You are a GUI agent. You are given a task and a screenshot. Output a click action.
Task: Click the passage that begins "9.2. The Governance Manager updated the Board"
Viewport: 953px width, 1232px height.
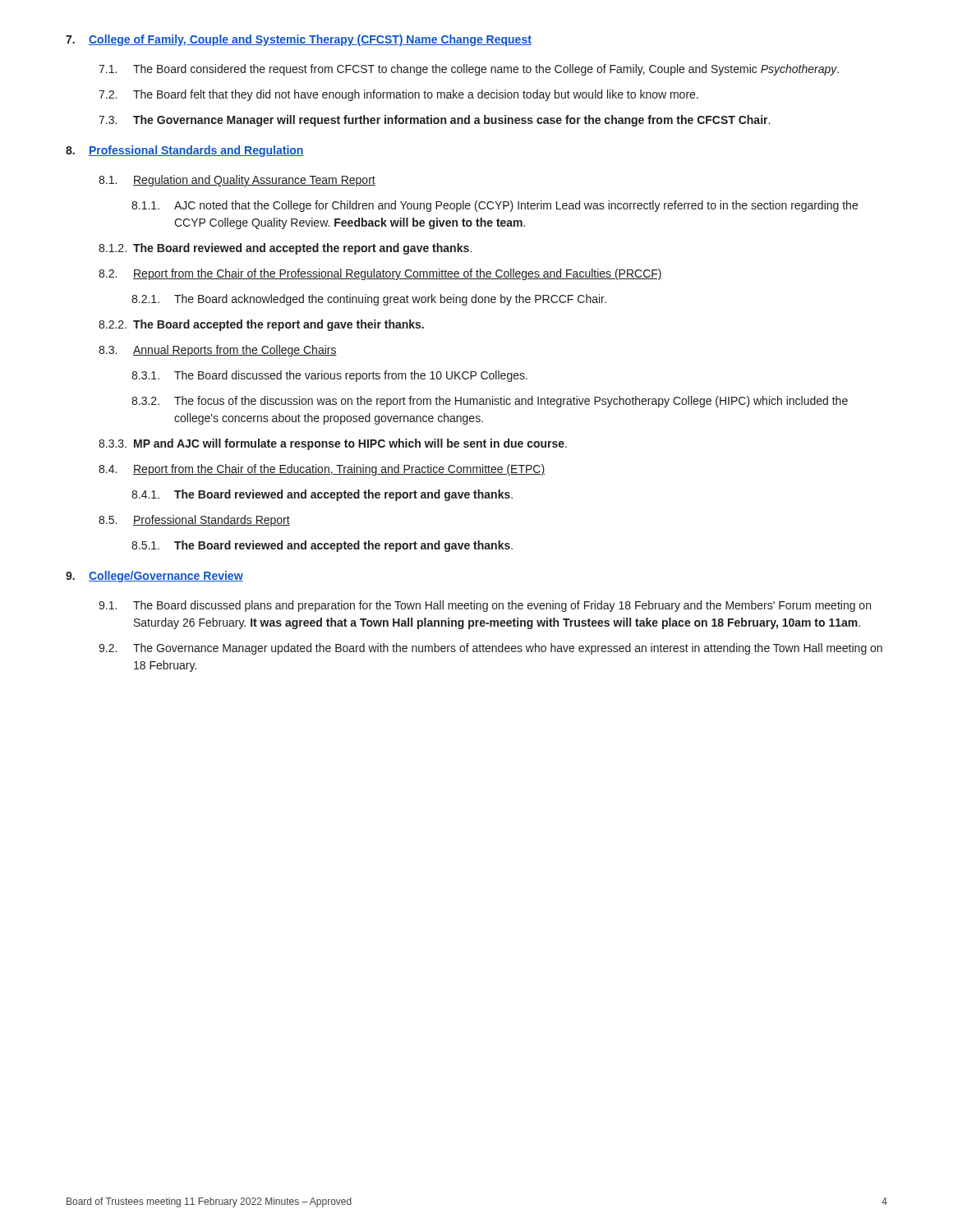tap(493, 657)
